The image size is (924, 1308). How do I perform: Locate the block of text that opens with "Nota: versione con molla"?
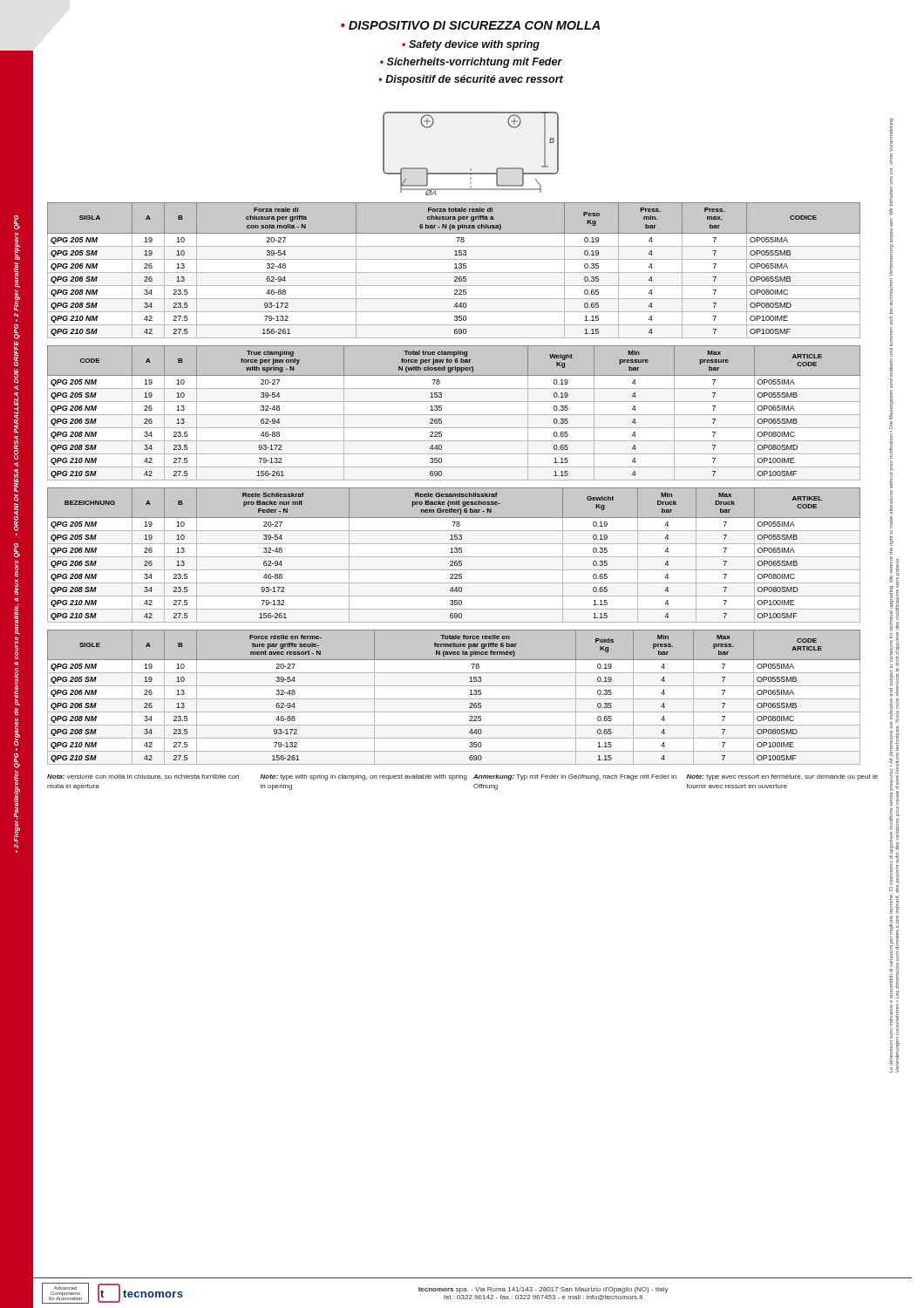point(143,781)
